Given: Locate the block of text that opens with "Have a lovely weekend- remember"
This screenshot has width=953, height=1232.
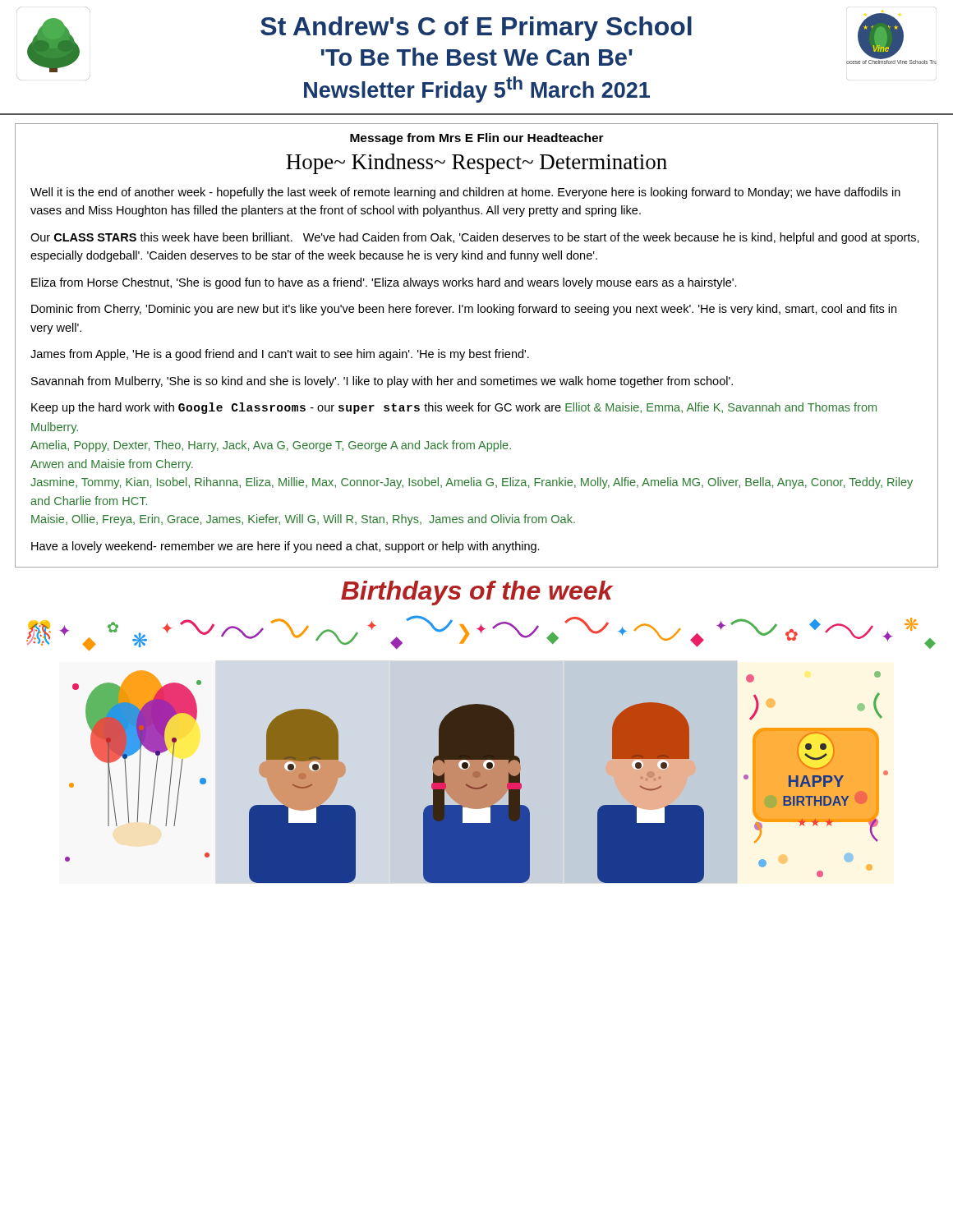Looking at the screenshot, I should pos(285,546).
